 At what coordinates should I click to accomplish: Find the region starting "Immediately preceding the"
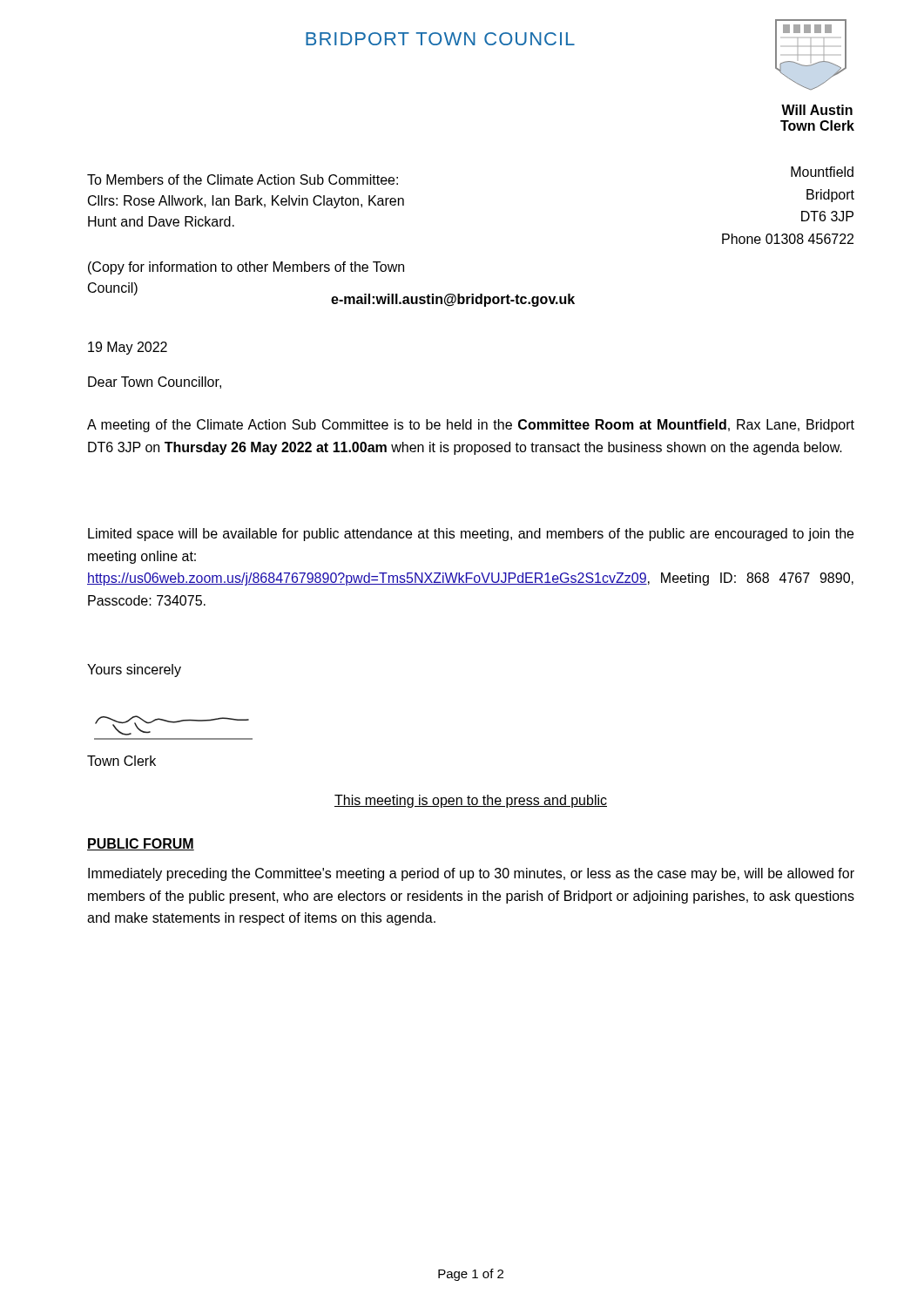pyautogui.click(x=471, y=896)
